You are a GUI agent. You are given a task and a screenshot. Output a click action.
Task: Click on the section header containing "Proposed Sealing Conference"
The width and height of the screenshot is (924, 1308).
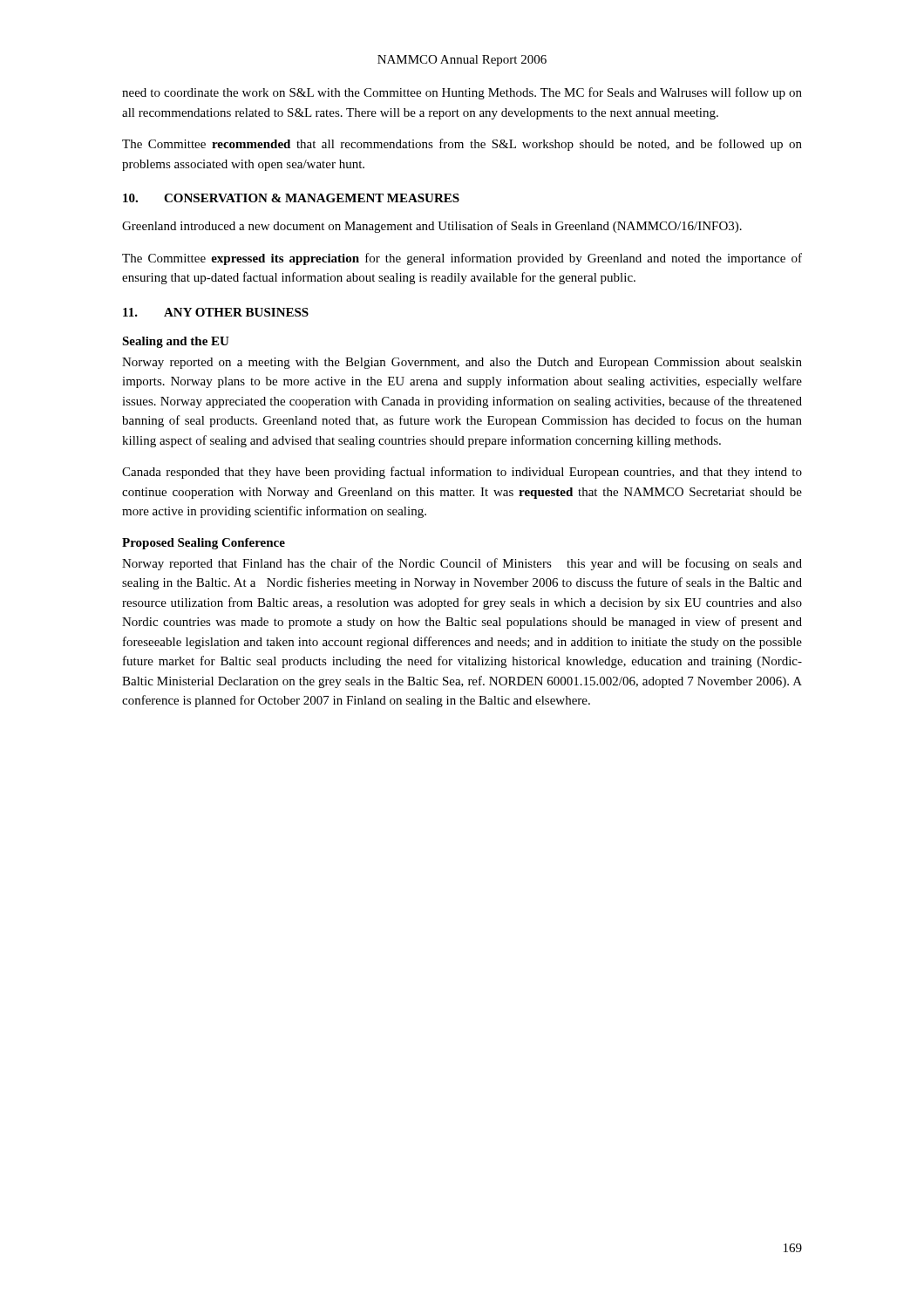point(204,542)
